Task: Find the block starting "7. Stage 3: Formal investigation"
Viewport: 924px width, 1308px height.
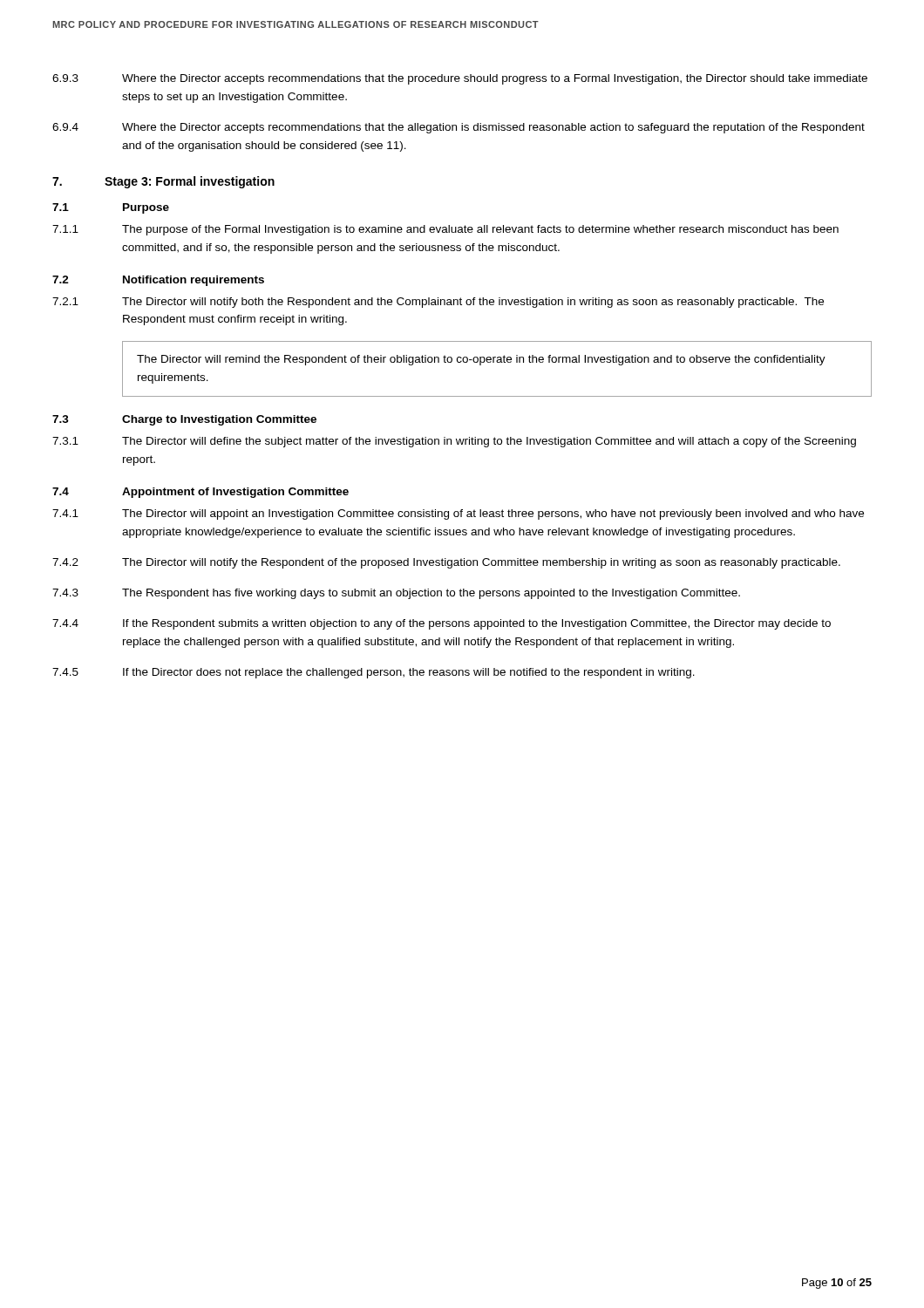Action: click(x=164, y=181)
